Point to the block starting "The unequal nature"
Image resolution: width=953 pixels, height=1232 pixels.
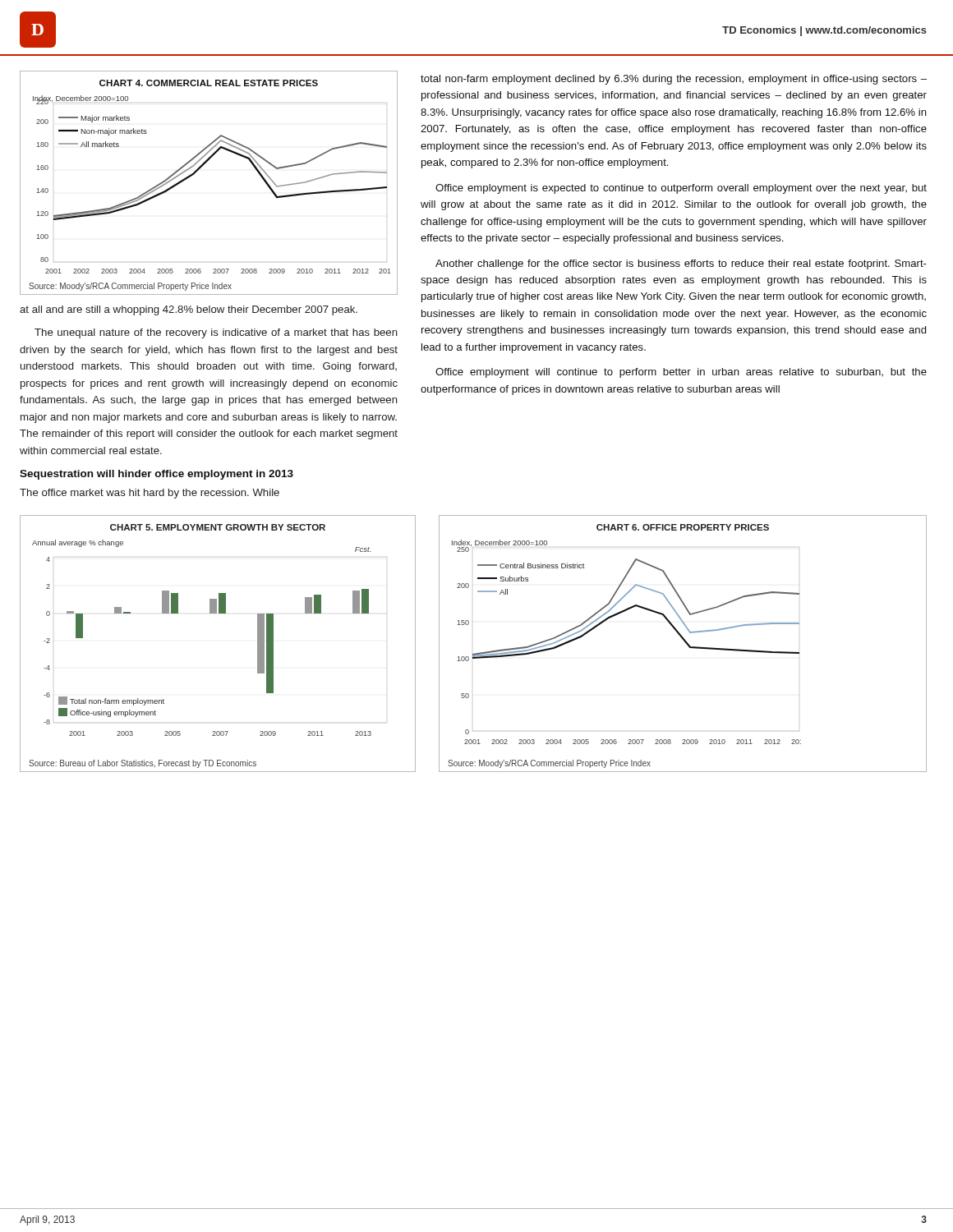tap(209, 391)
